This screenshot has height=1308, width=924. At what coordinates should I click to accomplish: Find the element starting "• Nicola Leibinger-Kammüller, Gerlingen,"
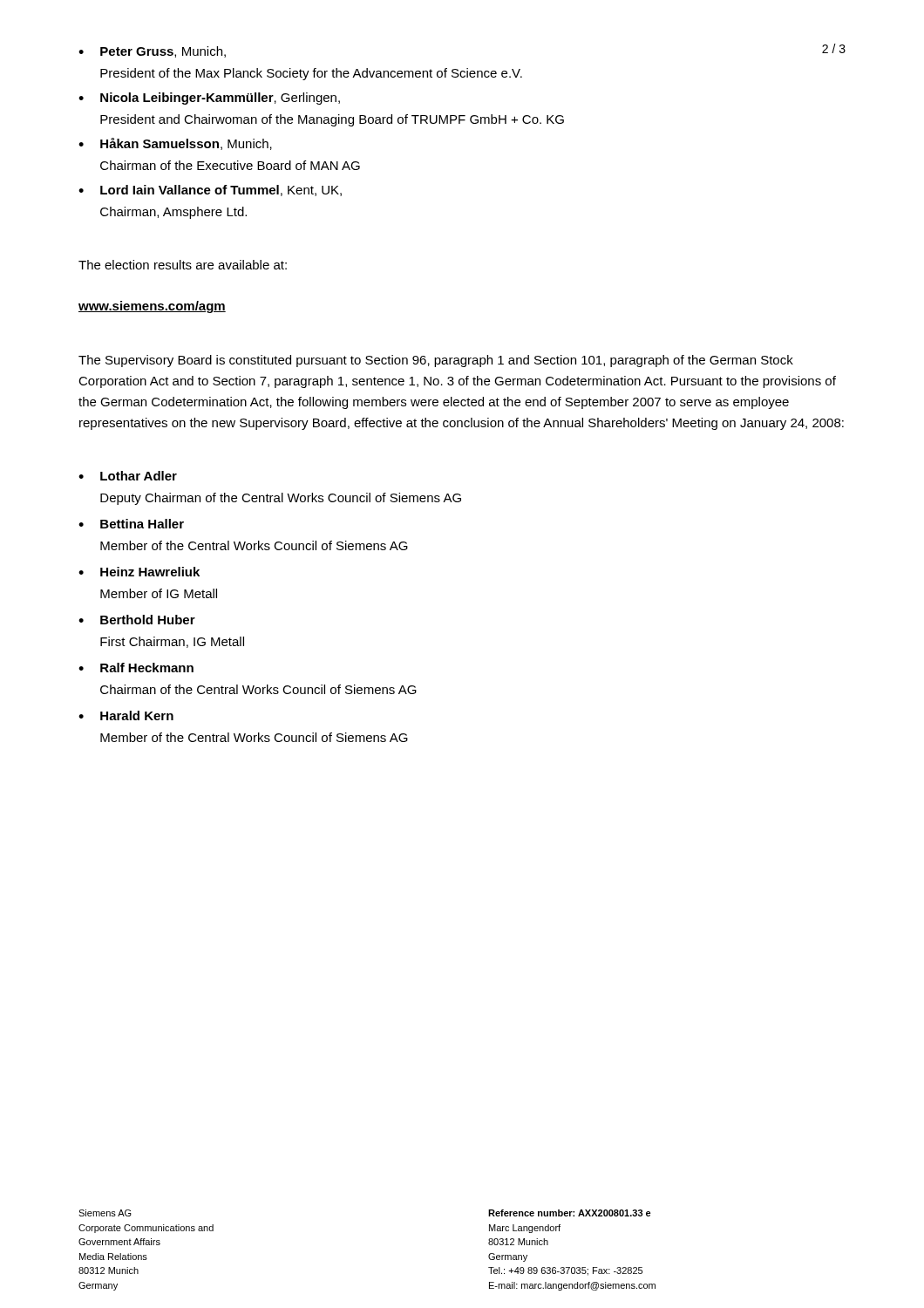click(462, 109)
